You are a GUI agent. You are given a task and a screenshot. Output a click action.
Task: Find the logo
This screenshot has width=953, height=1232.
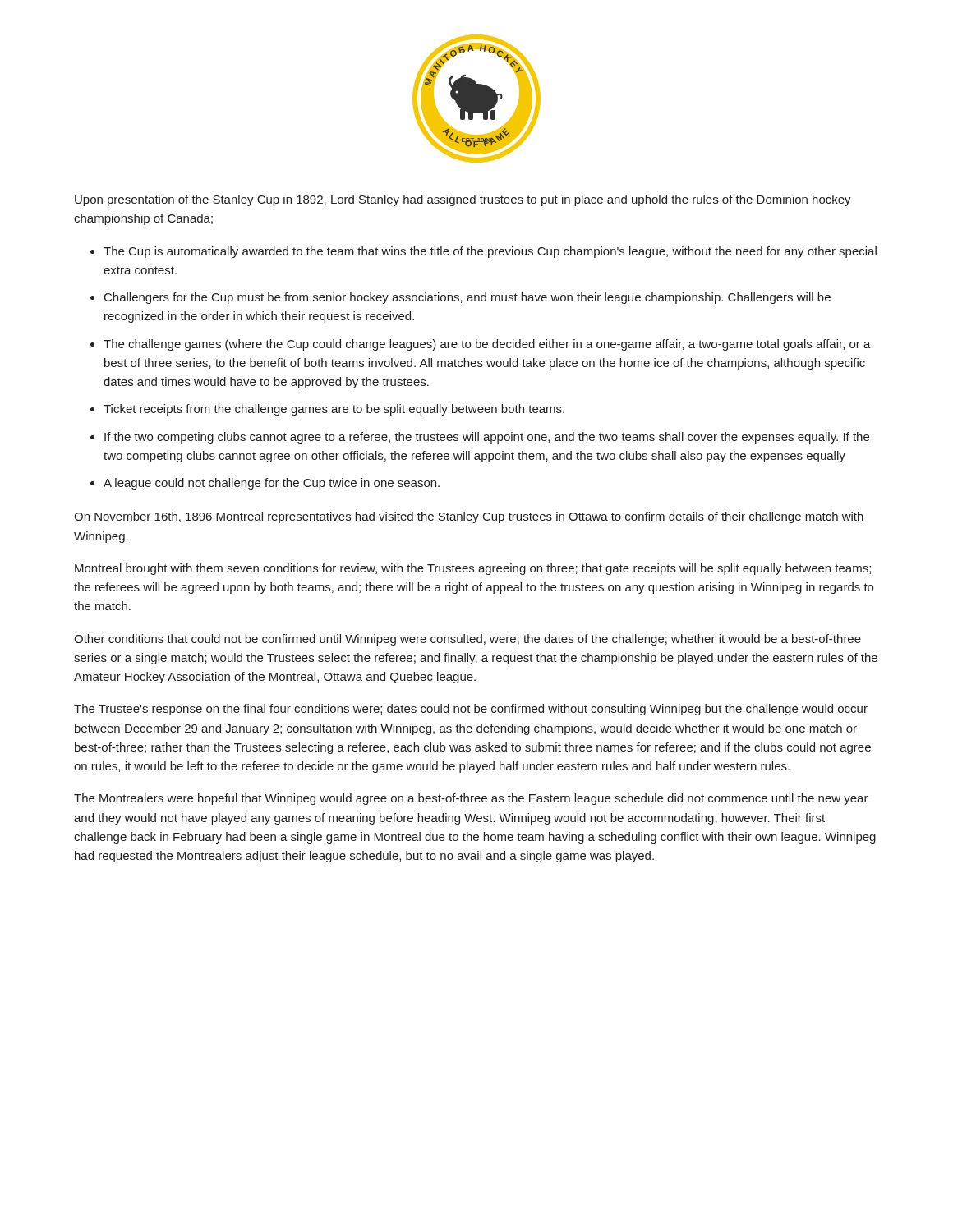(x=476, y=100)
